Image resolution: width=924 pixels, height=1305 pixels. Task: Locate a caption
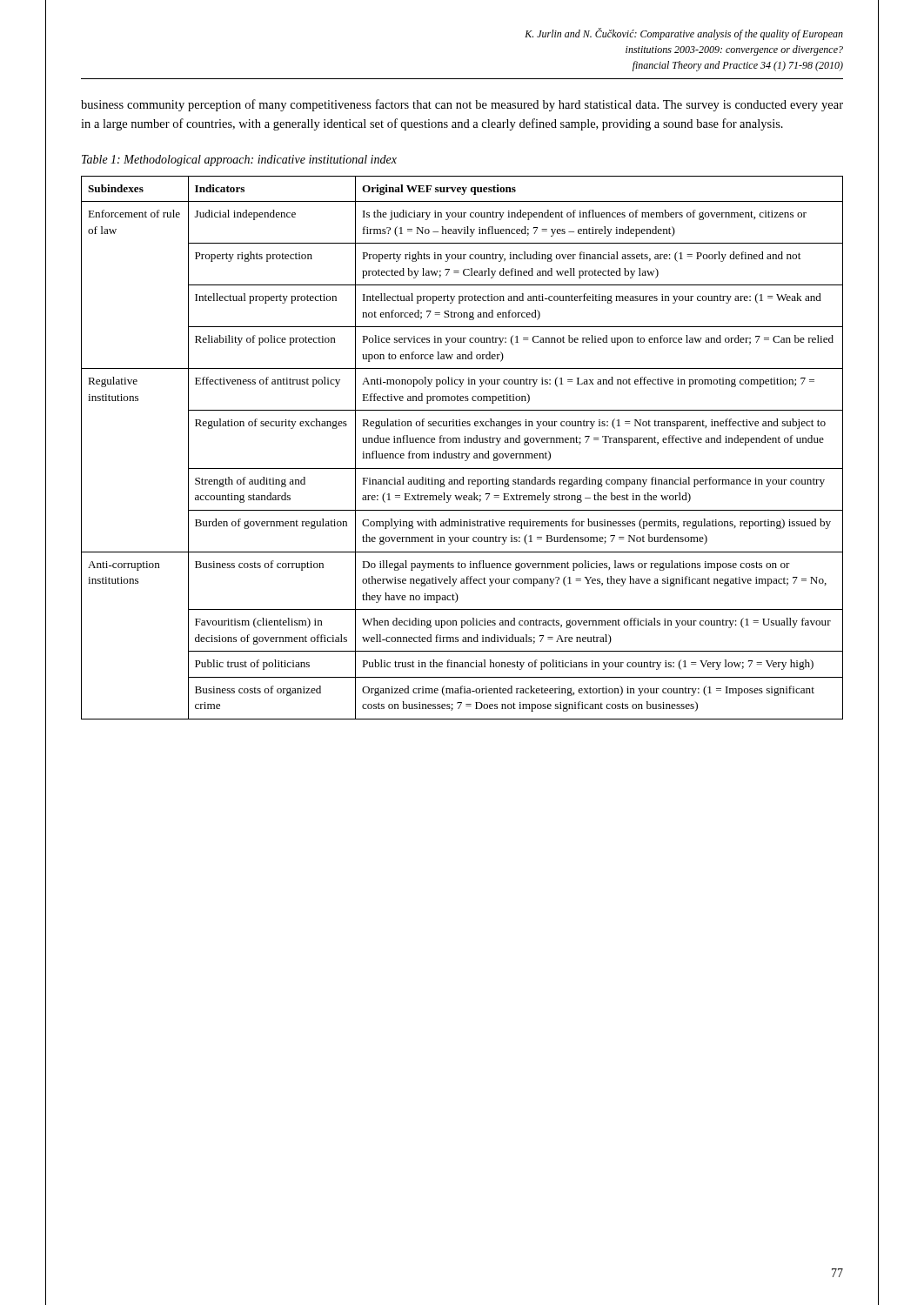239,160
